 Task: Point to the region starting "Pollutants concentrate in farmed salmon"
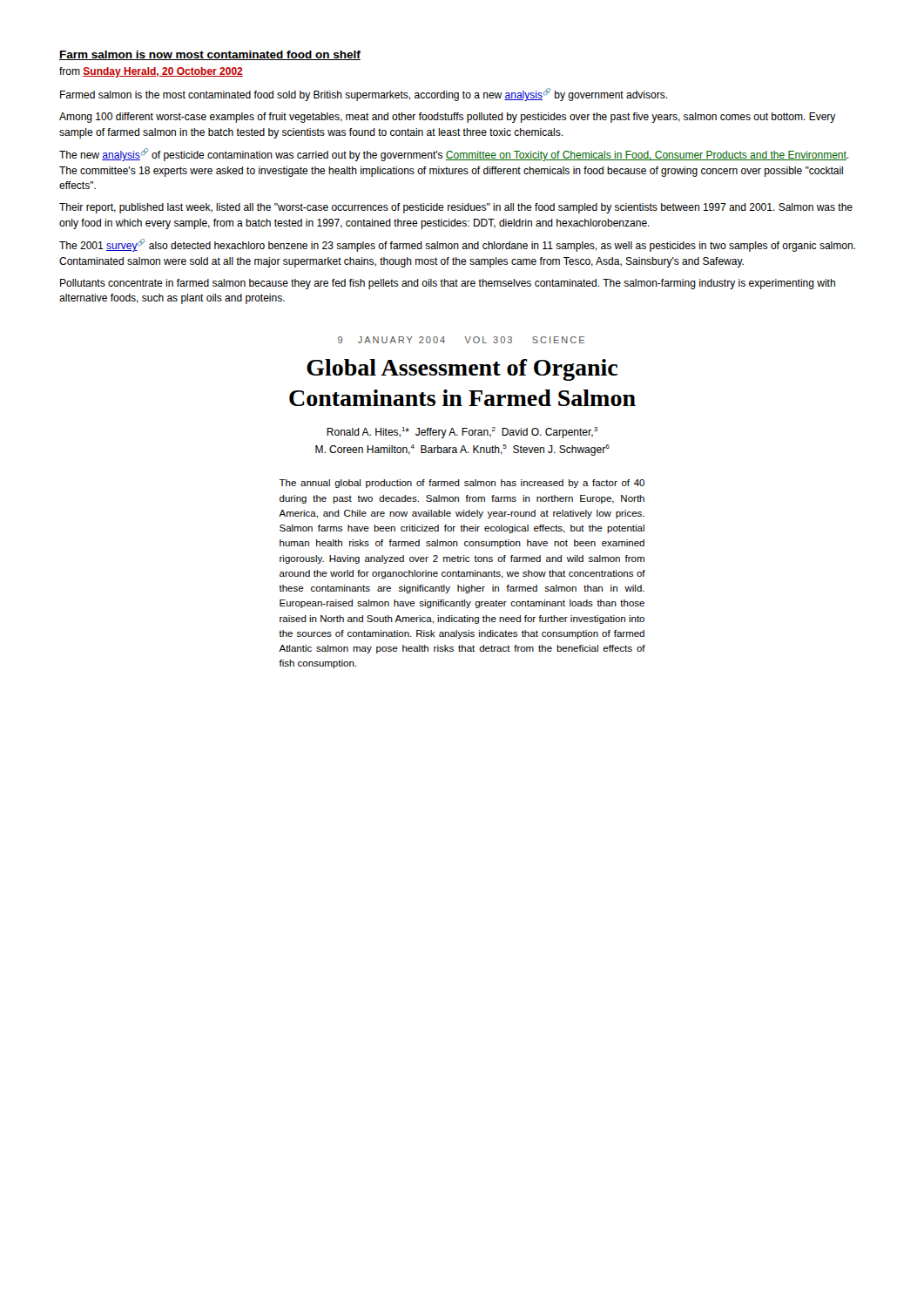[x=447, y=291]
